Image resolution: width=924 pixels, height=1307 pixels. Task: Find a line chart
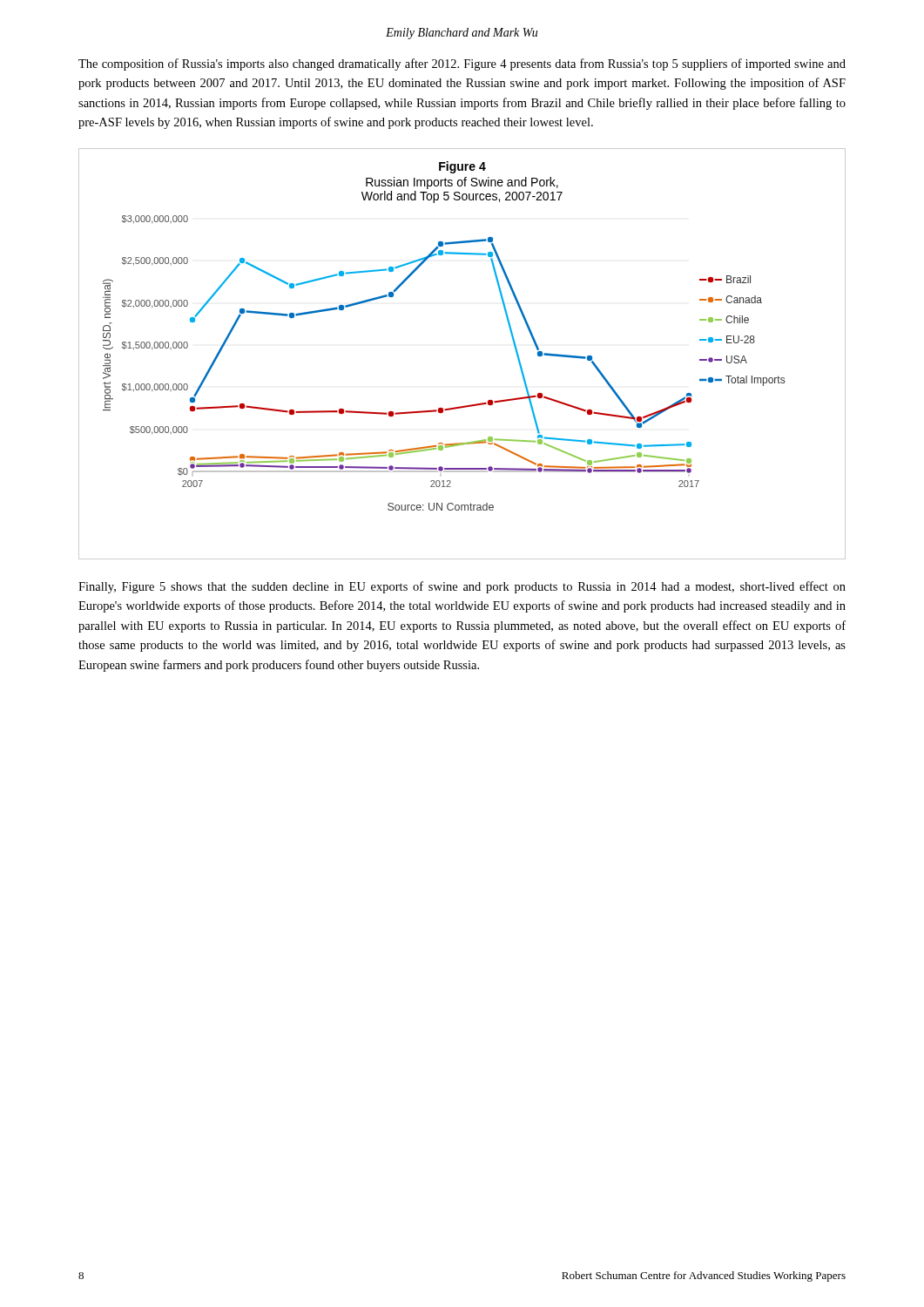click(x=462, y=354)
